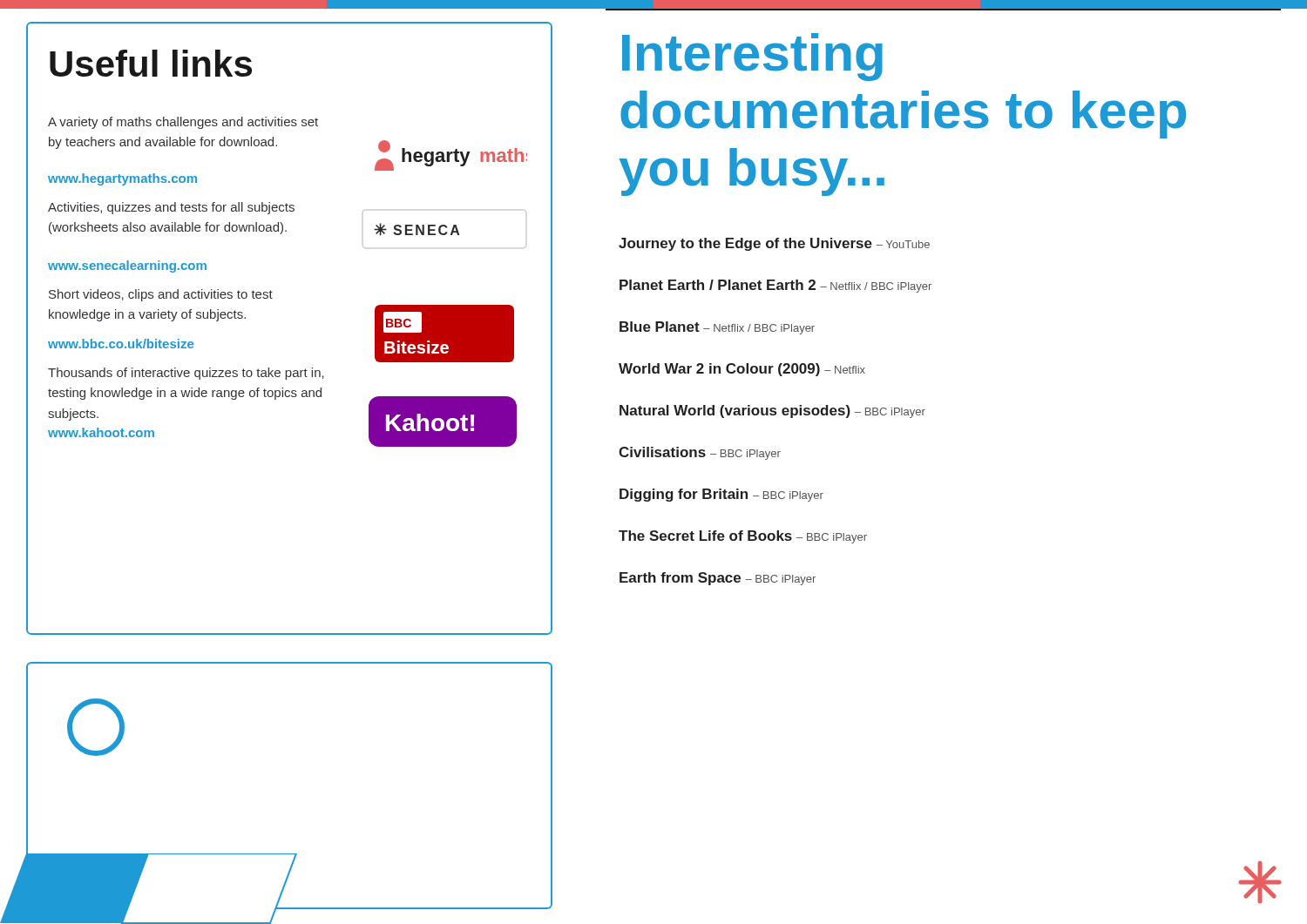
Task: Click on the text starting "Activities, quizzes and"
Action: pyautogui.click(x=171, y=217)
